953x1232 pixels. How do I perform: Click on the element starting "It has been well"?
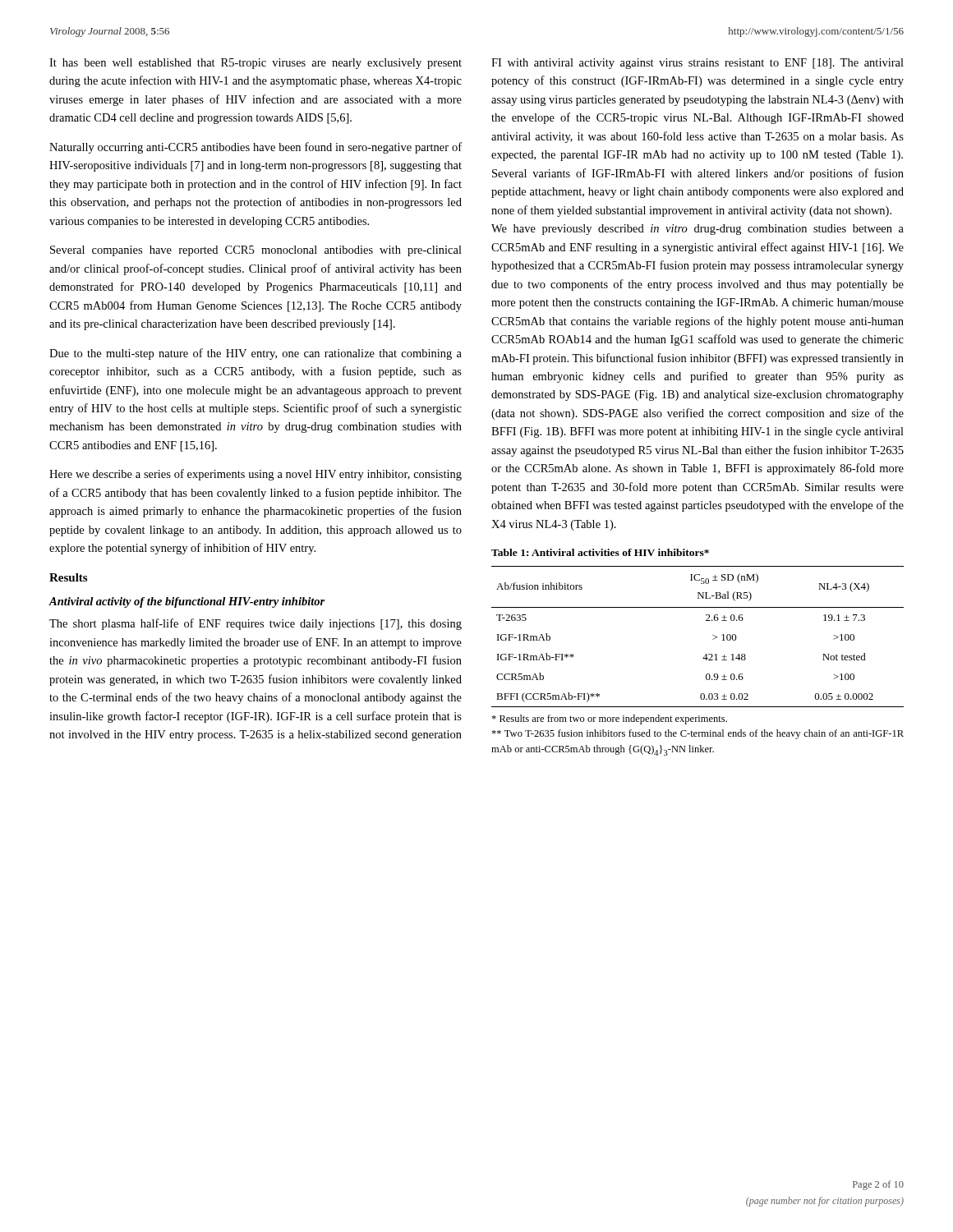tap(255, 90)
